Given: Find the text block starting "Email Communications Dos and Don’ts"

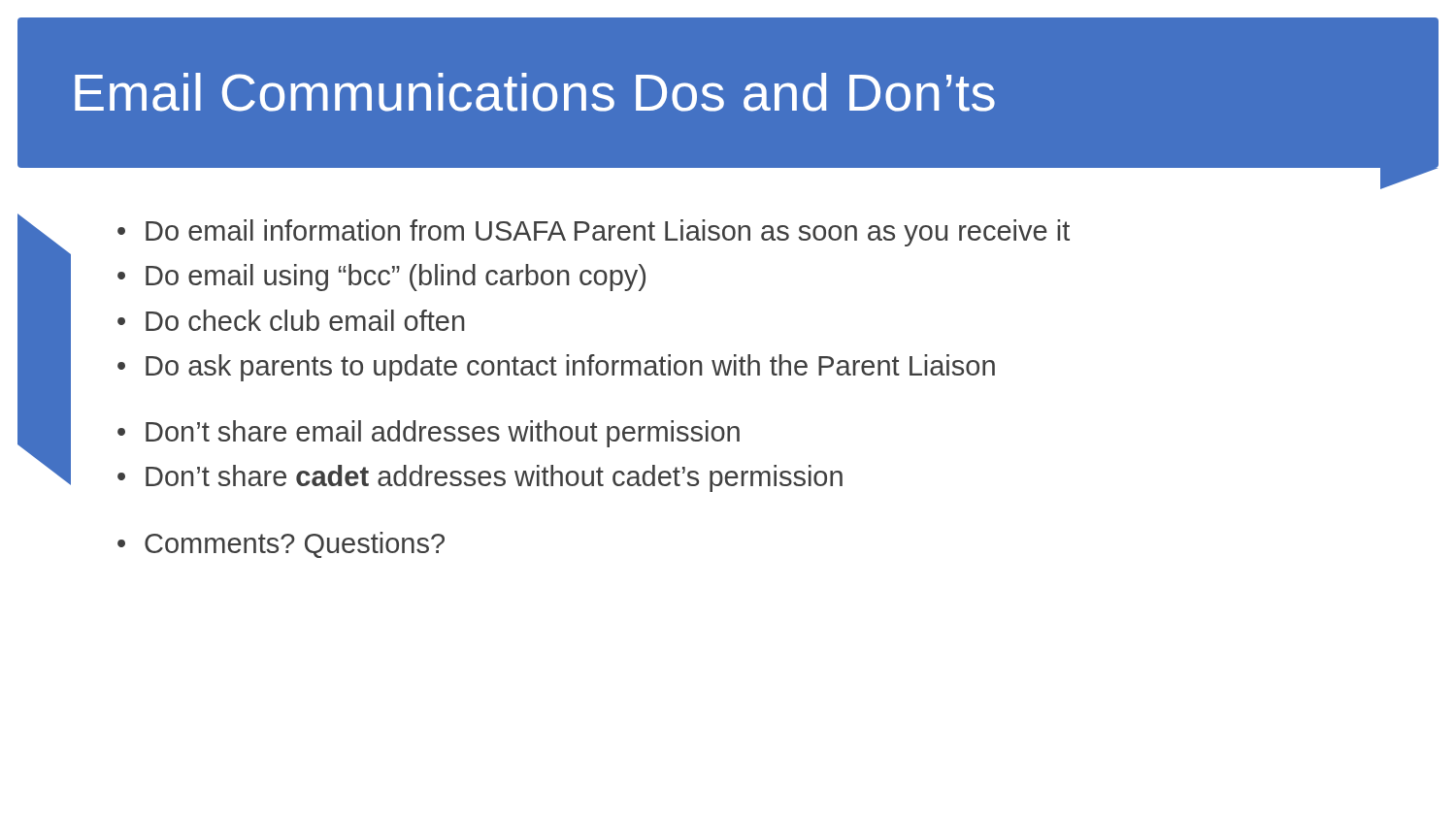Looking at the screenshot, I should 534,93.
